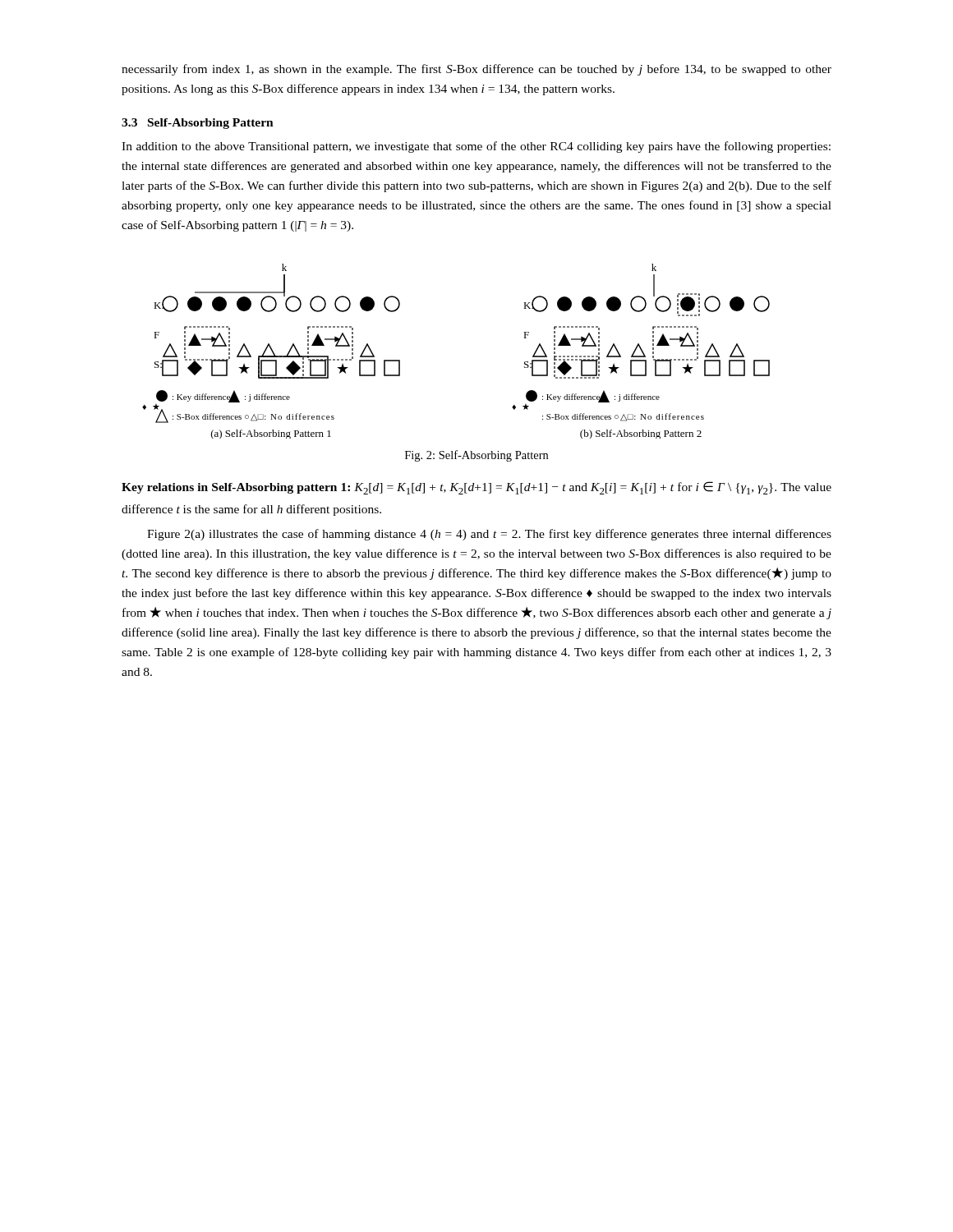Locate the element starting "Figure 2(a) illustrates the case of hamming distance"
The height and width of the screenshot is (1232, 953).
click(476, 603)
